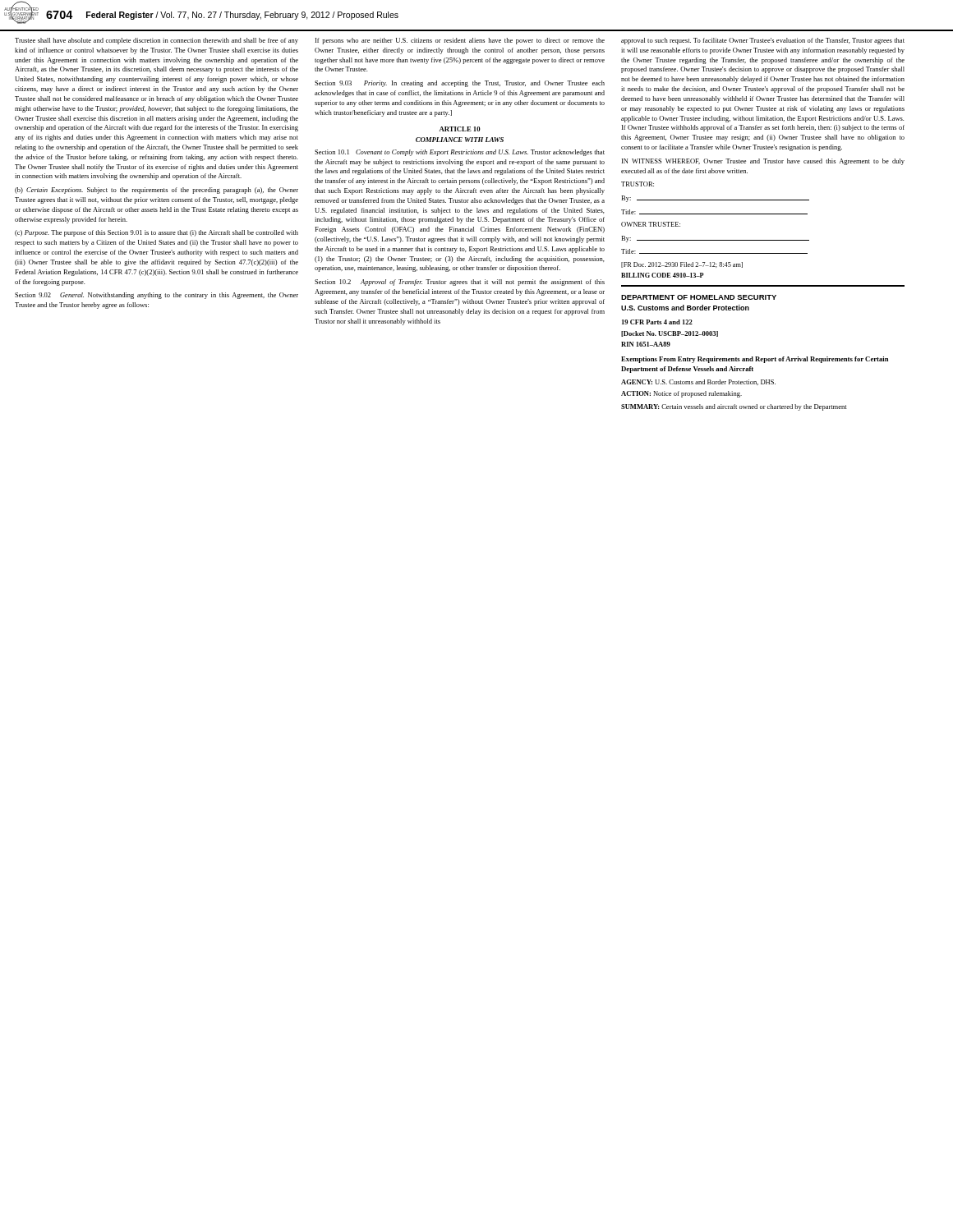Point to the element starting "ACTION: Notice of proposed rulemaking."

(x=681, y=394)
